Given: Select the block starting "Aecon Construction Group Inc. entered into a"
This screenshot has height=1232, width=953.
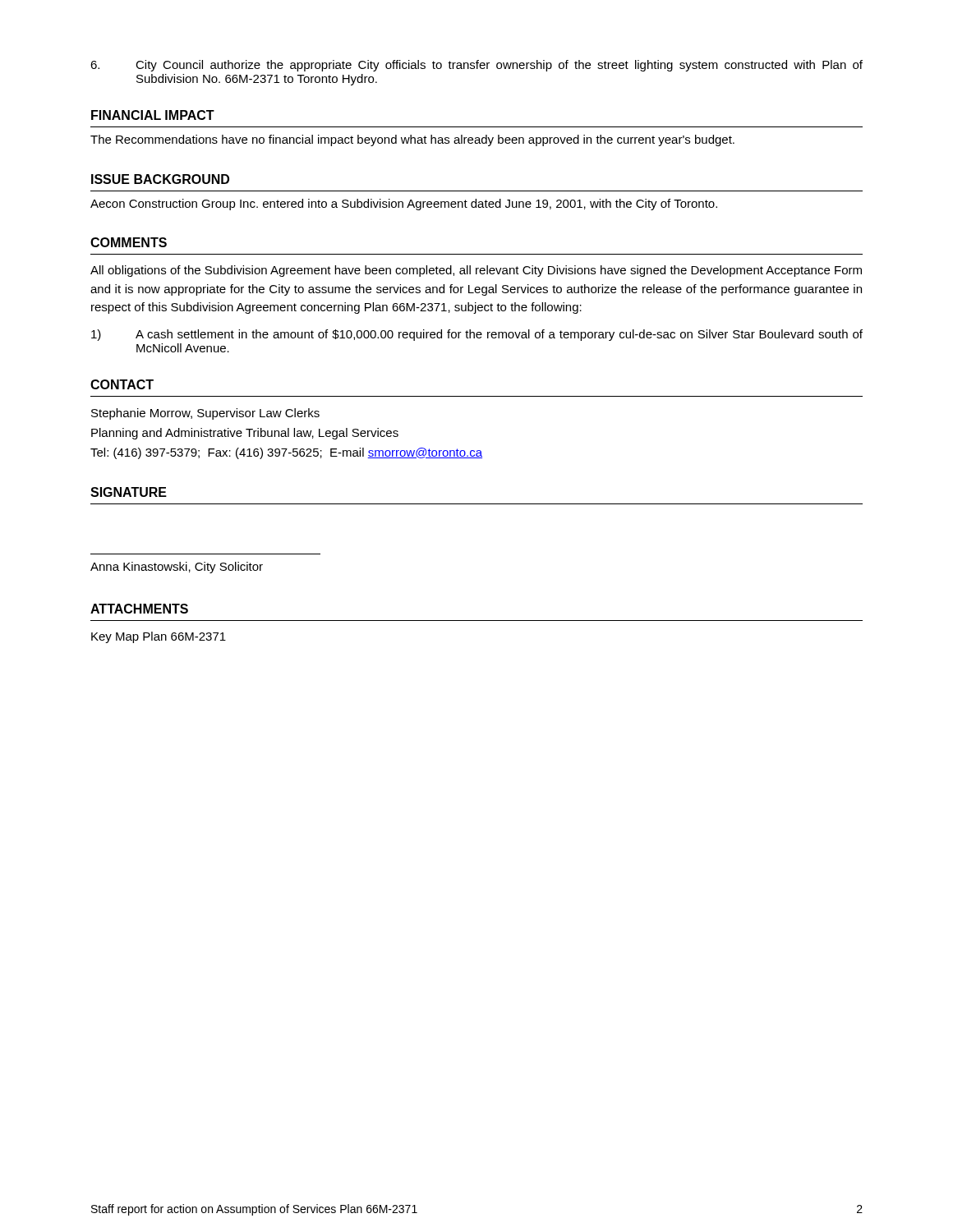Looking at the screenshot, I should 476,204.
